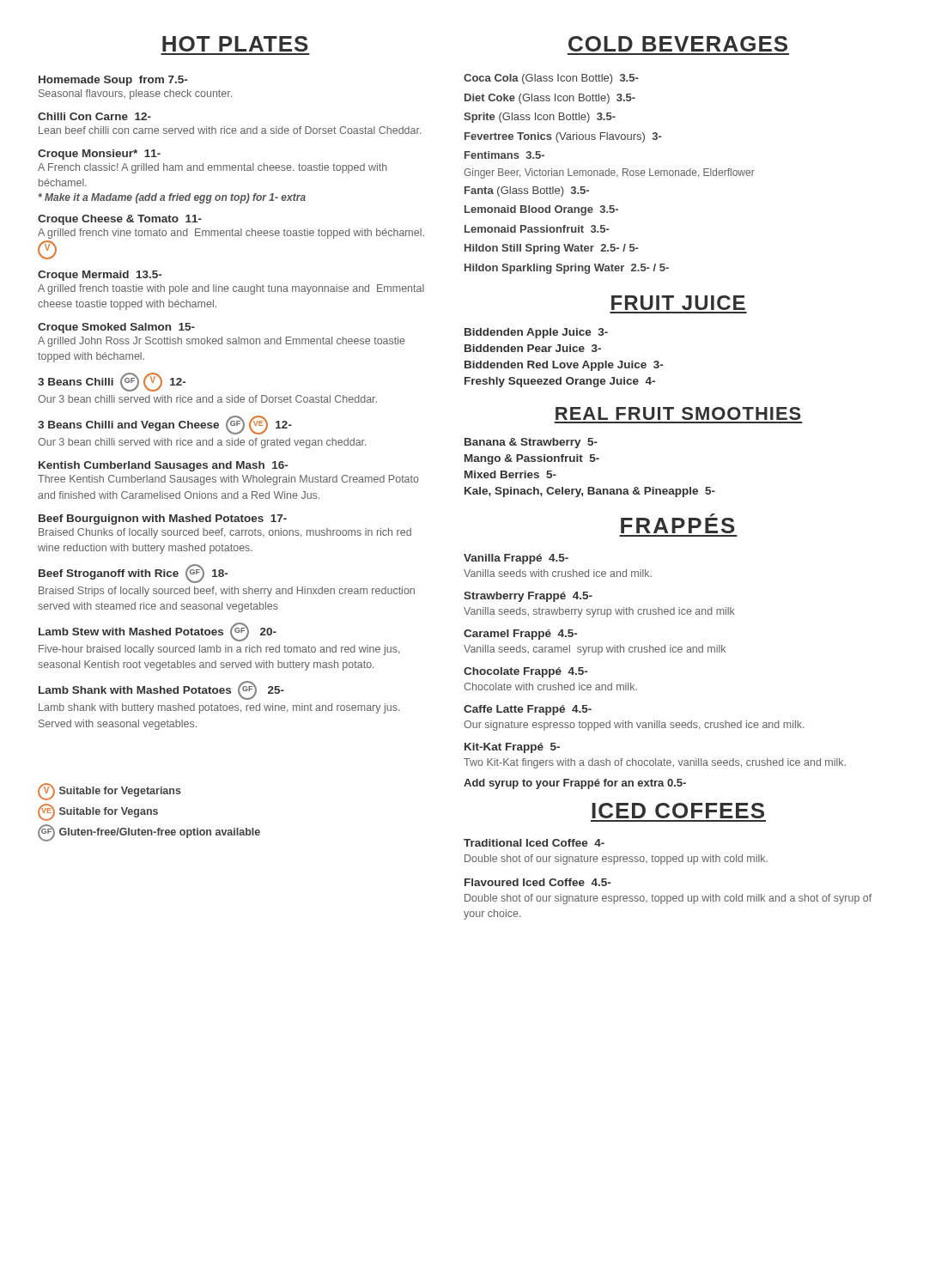Locate the element starting "Biddenden Red Love Apple Juice"

pyautogui.click(x=564, y=365)
